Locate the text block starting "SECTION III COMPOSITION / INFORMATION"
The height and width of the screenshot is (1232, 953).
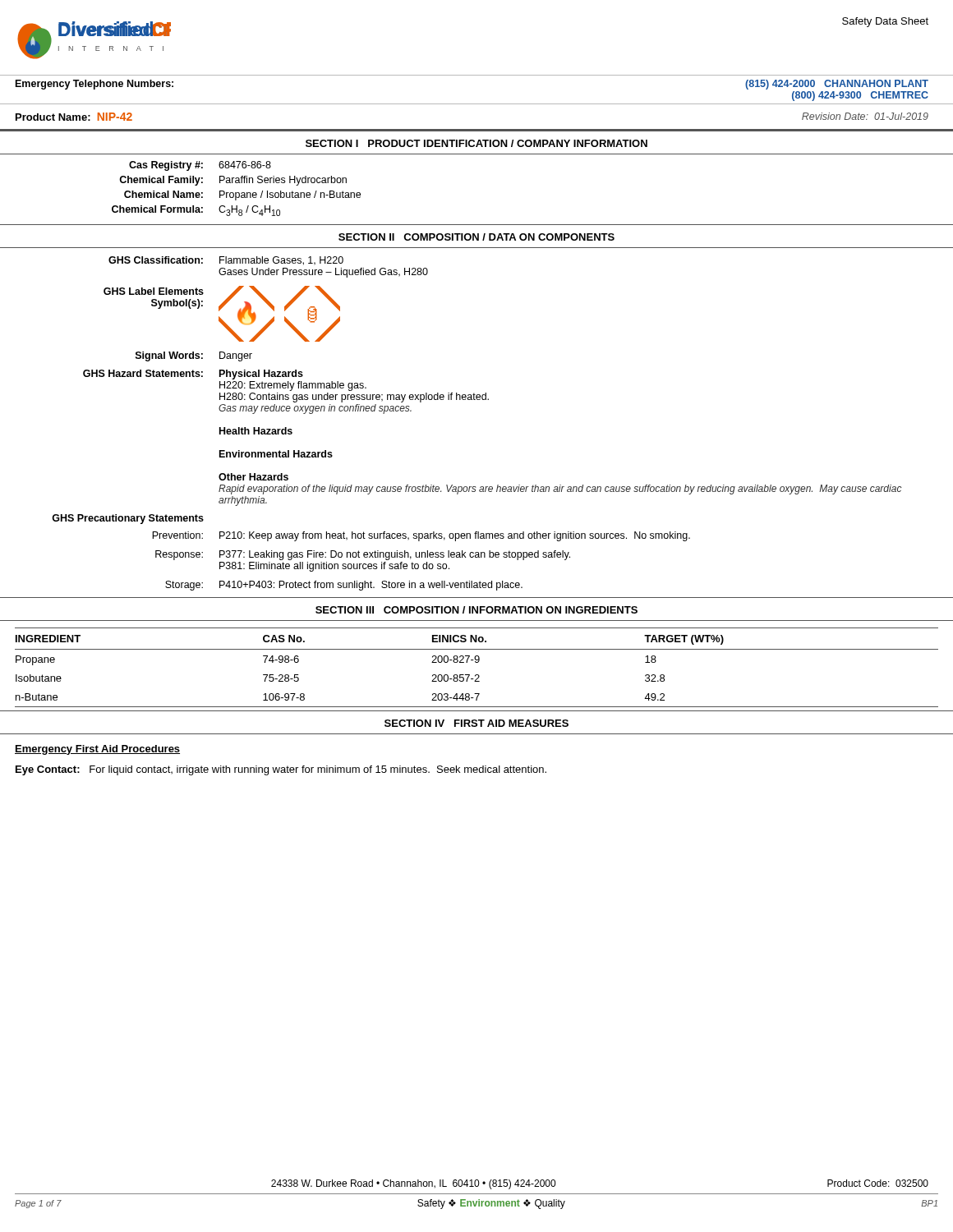coord(476,609)
